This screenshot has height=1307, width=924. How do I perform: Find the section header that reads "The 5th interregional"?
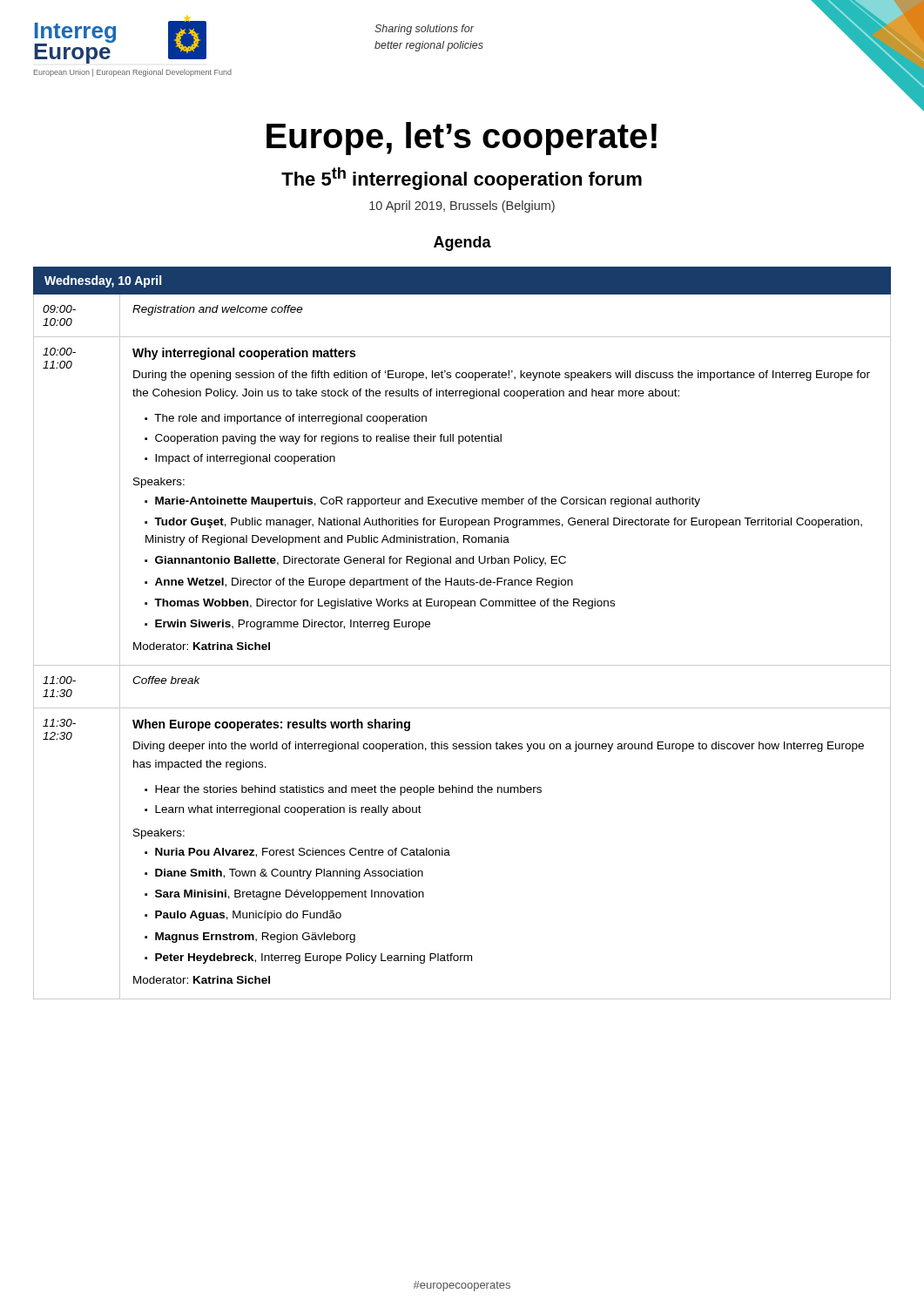tap(462, 177)
